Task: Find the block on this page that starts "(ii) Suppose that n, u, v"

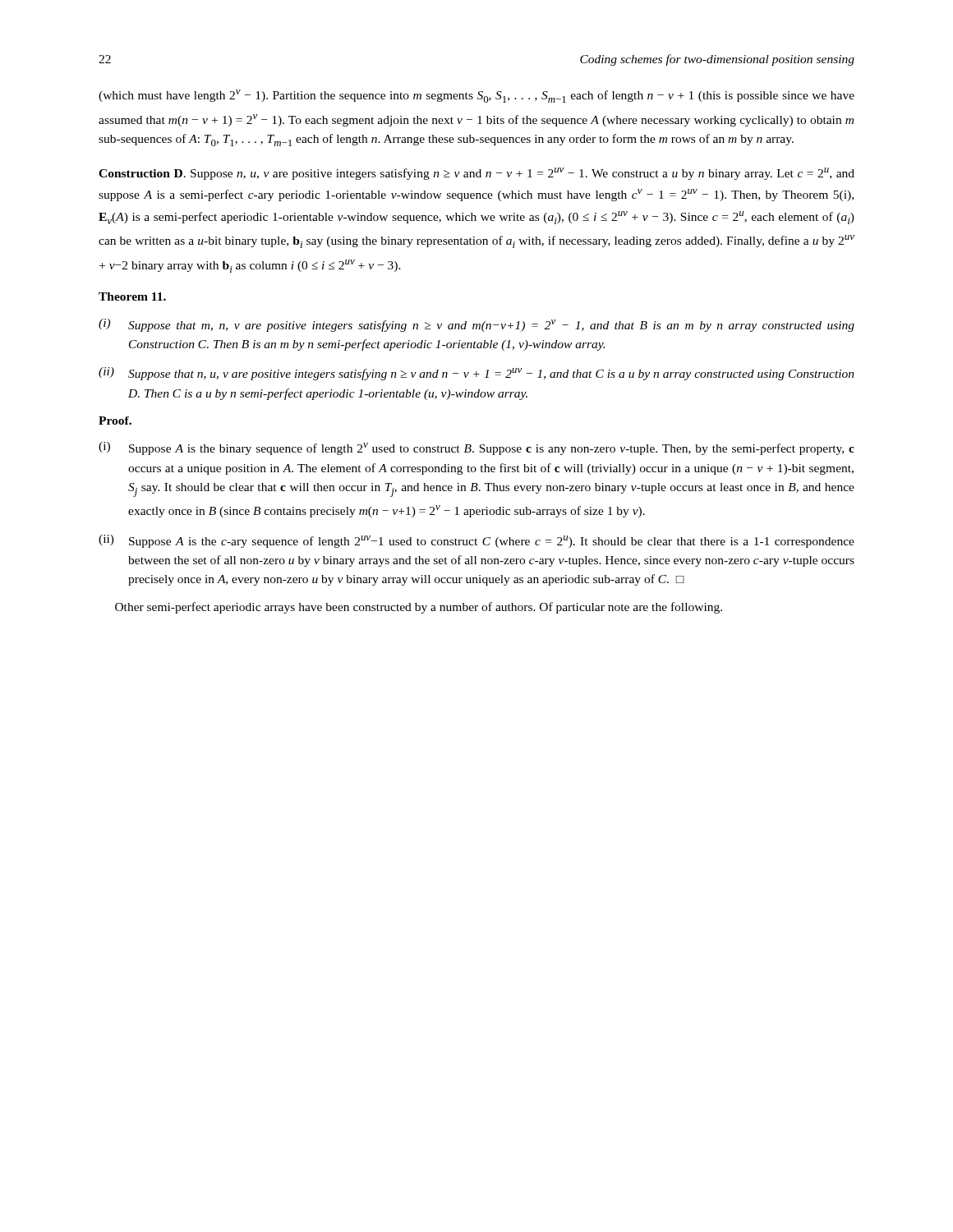Action: (476, 382)
